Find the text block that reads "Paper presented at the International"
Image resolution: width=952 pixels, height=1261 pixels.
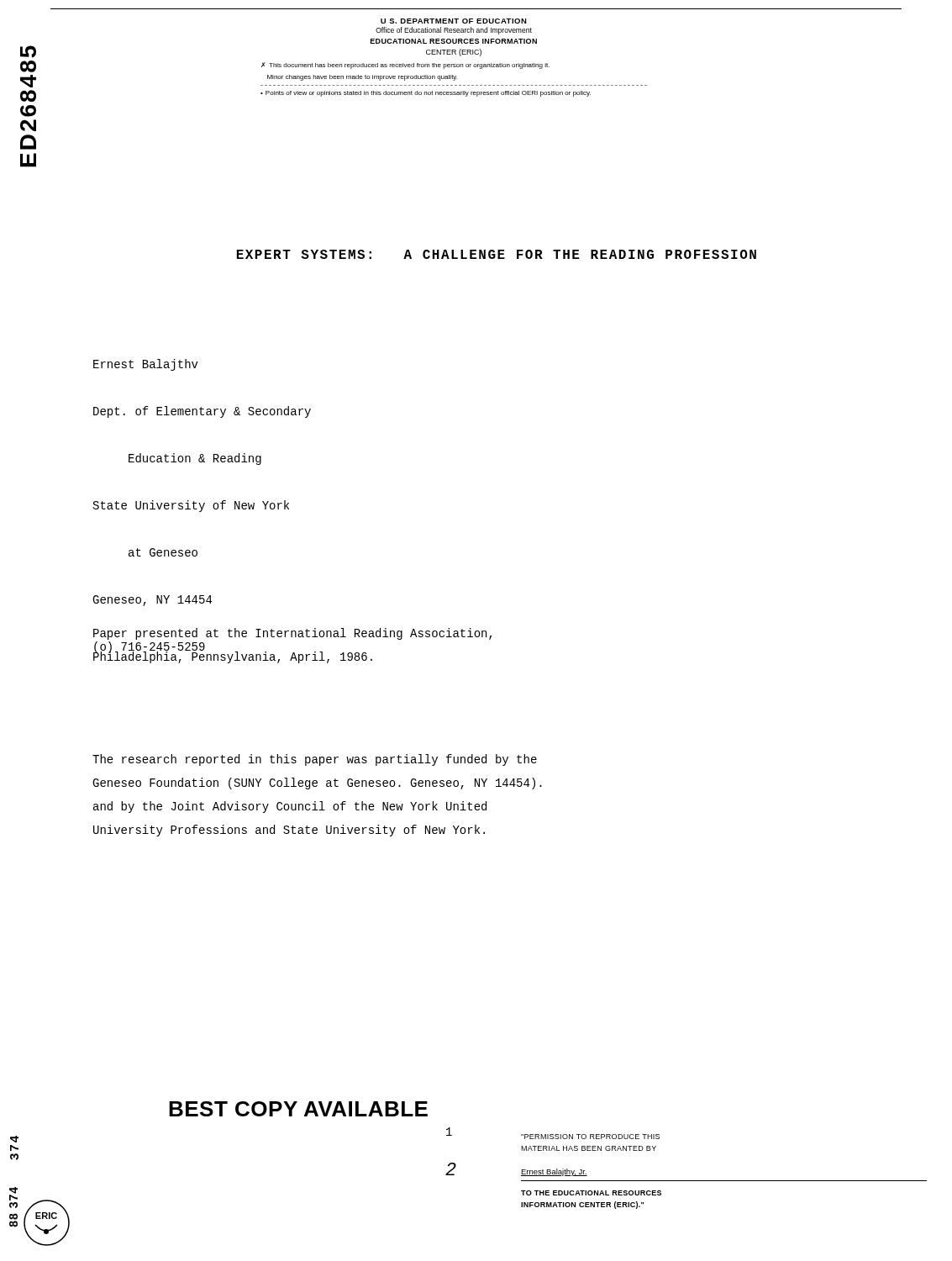tap(294, 646)
